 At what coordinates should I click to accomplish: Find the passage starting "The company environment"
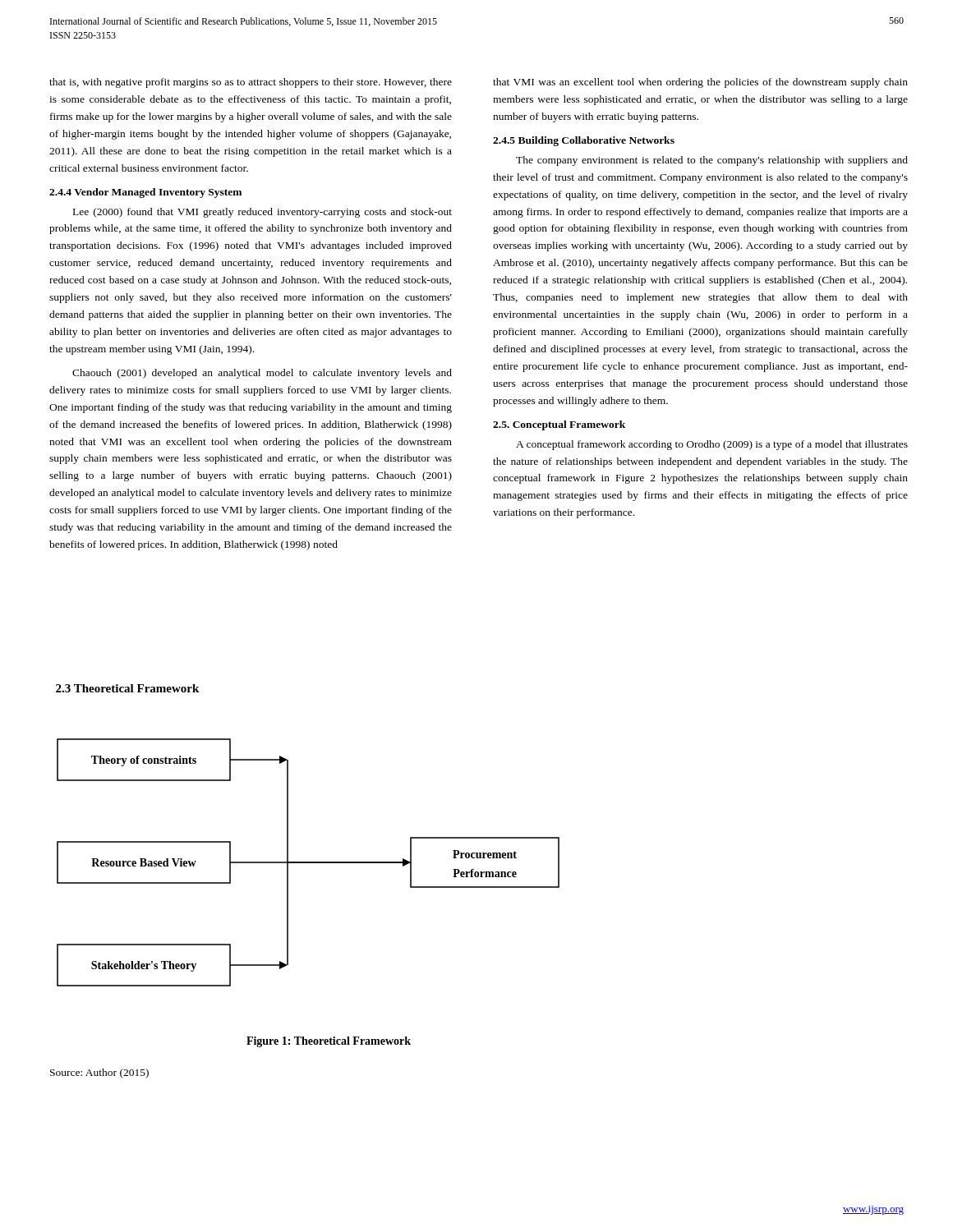(x=700, y=281)
